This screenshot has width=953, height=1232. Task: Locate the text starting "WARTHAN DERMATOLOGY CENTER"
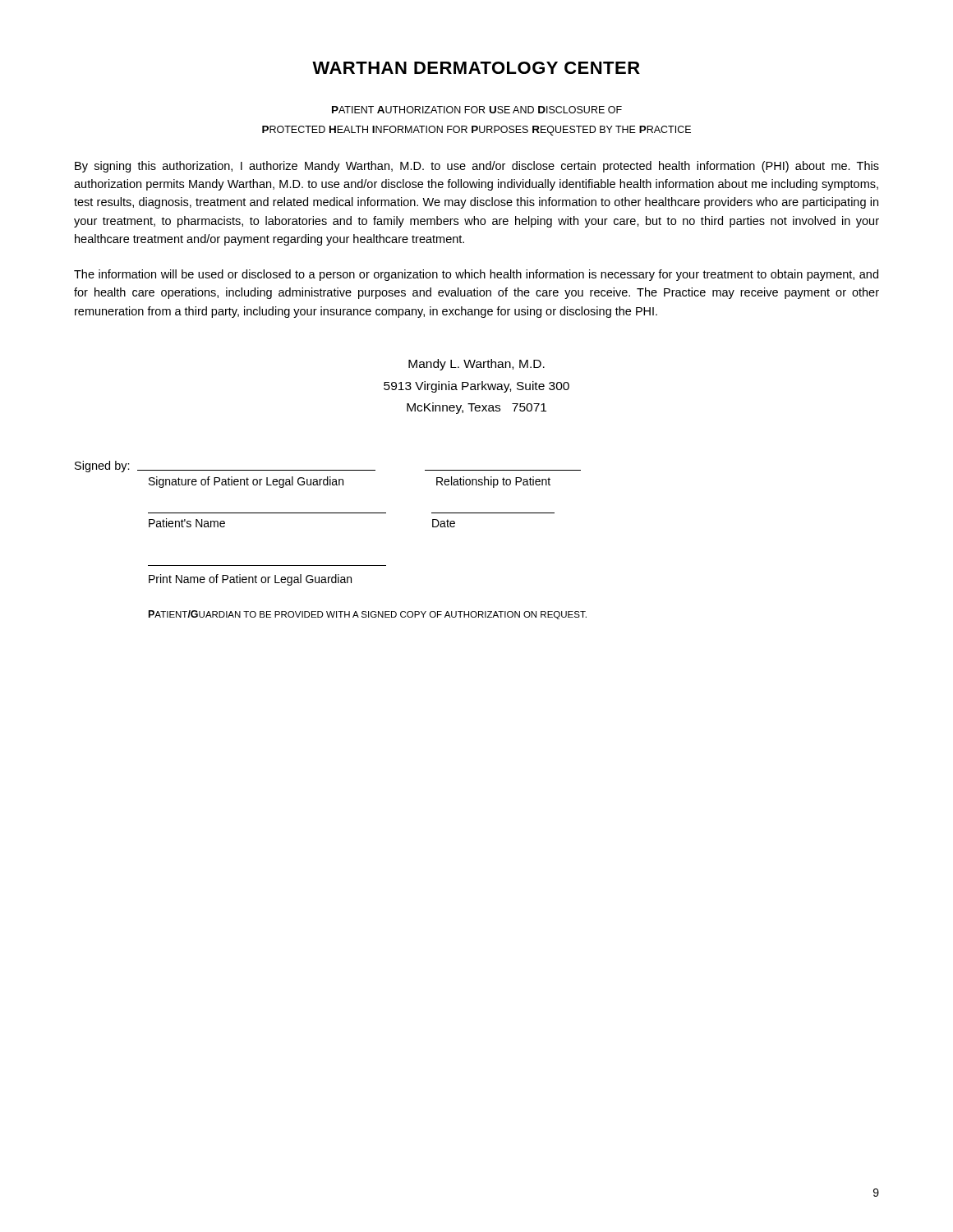(x=476, y=68)
